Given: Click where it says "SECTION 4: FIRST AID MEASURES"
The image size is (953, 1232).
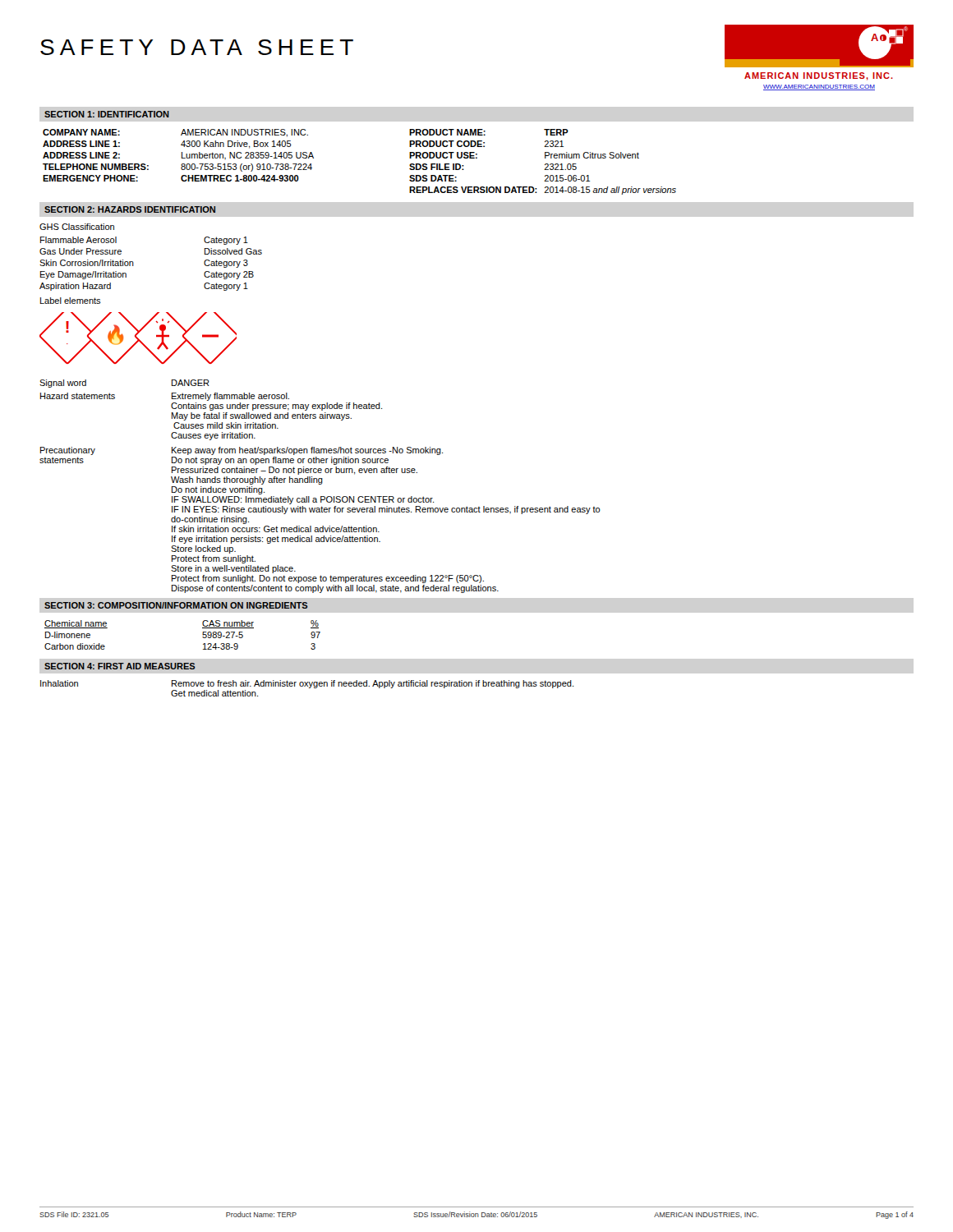Looking at the screenshot, I should coord(120,666).
